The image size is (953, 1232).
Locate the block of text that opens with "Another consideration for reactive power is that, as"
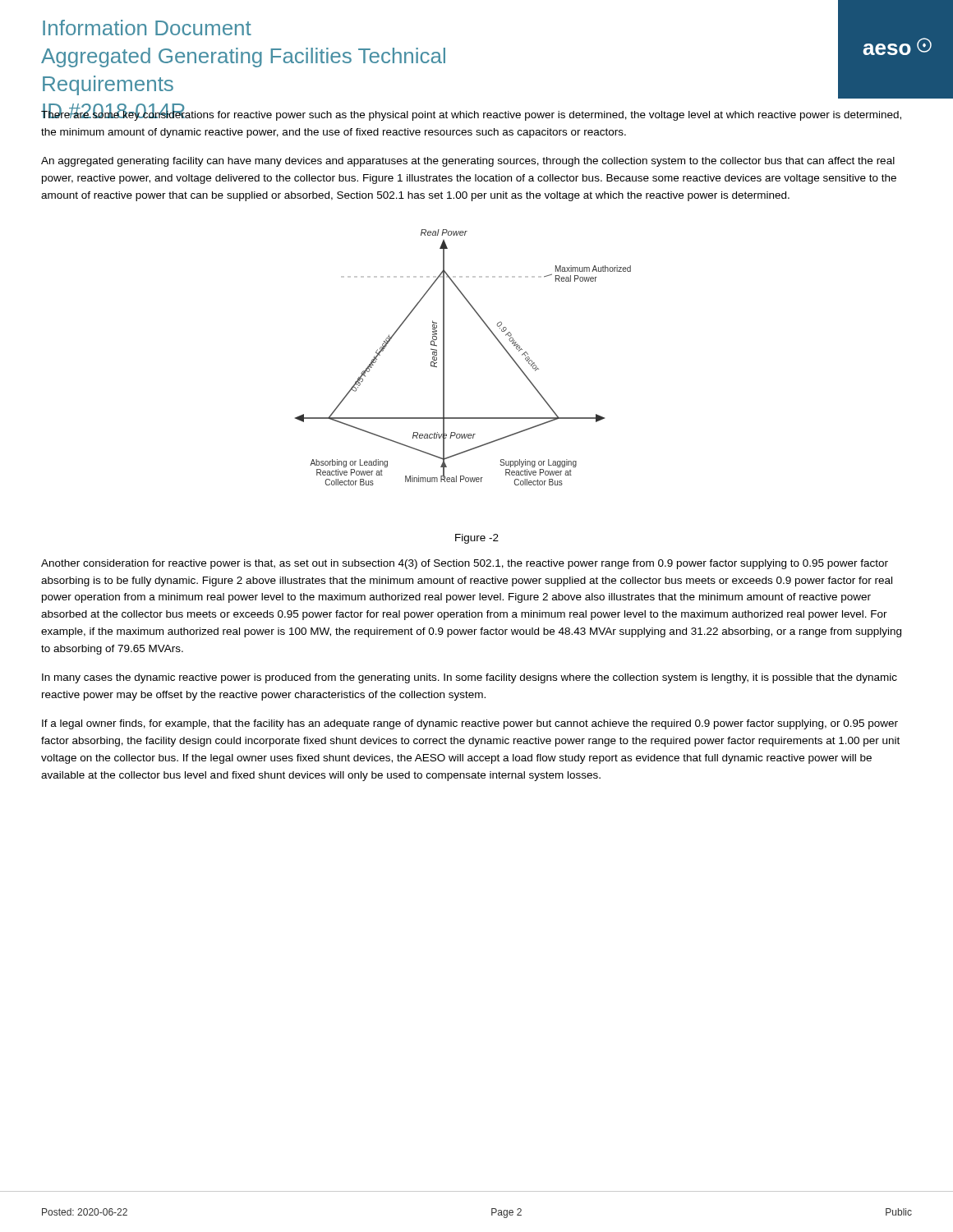tap(472, 606)
